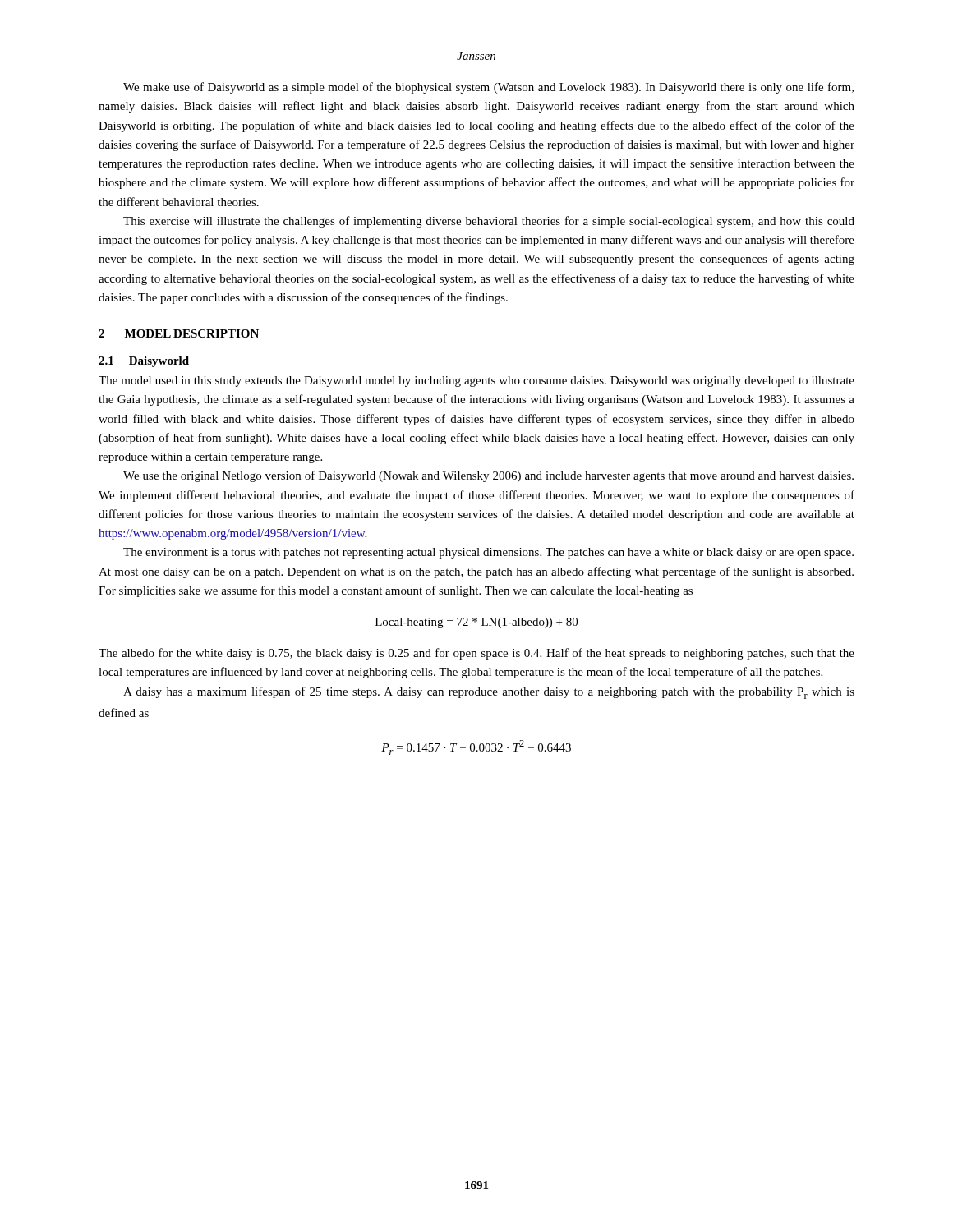
Task: Find the block on this page that starts "We make use of Daisyworld as a simple"
Action: (x=476, y=193)
